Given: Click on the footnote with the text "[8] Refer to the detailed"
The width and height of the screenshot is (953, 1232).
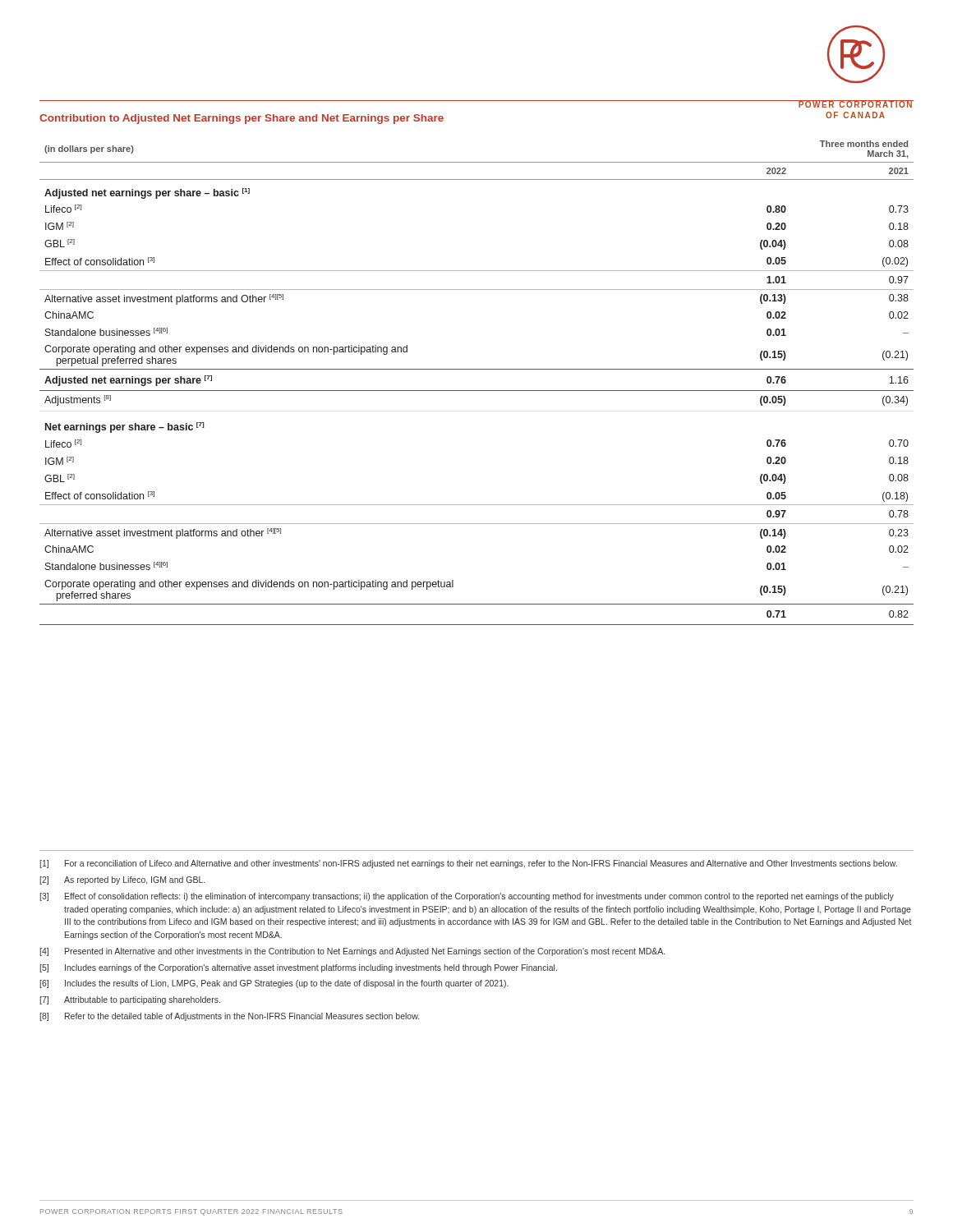Looking at the screenshot, I should [x=229, y=1017].
